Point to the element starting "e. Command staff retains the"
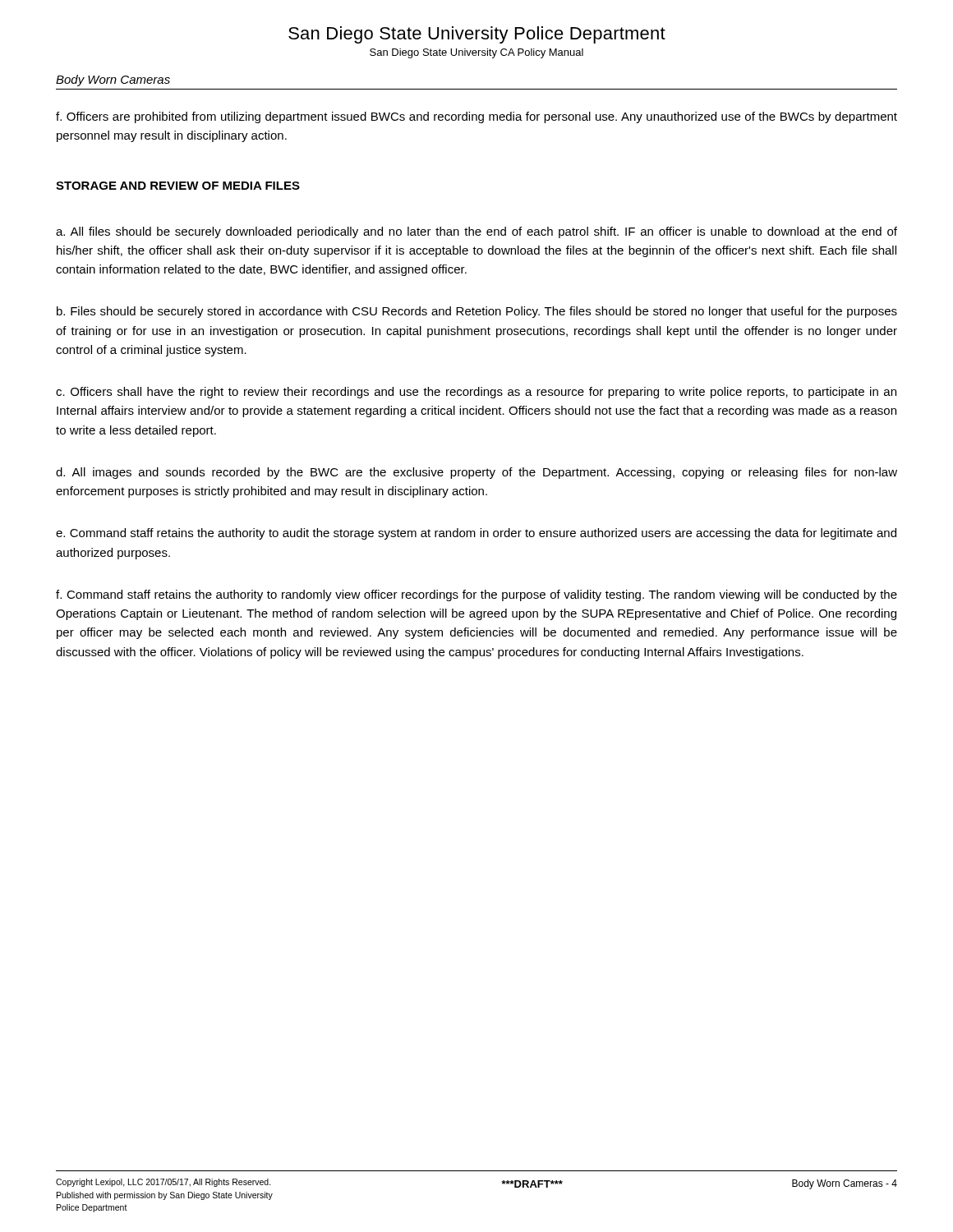The height and width of the screenshot is (1232, 953). 476,542
